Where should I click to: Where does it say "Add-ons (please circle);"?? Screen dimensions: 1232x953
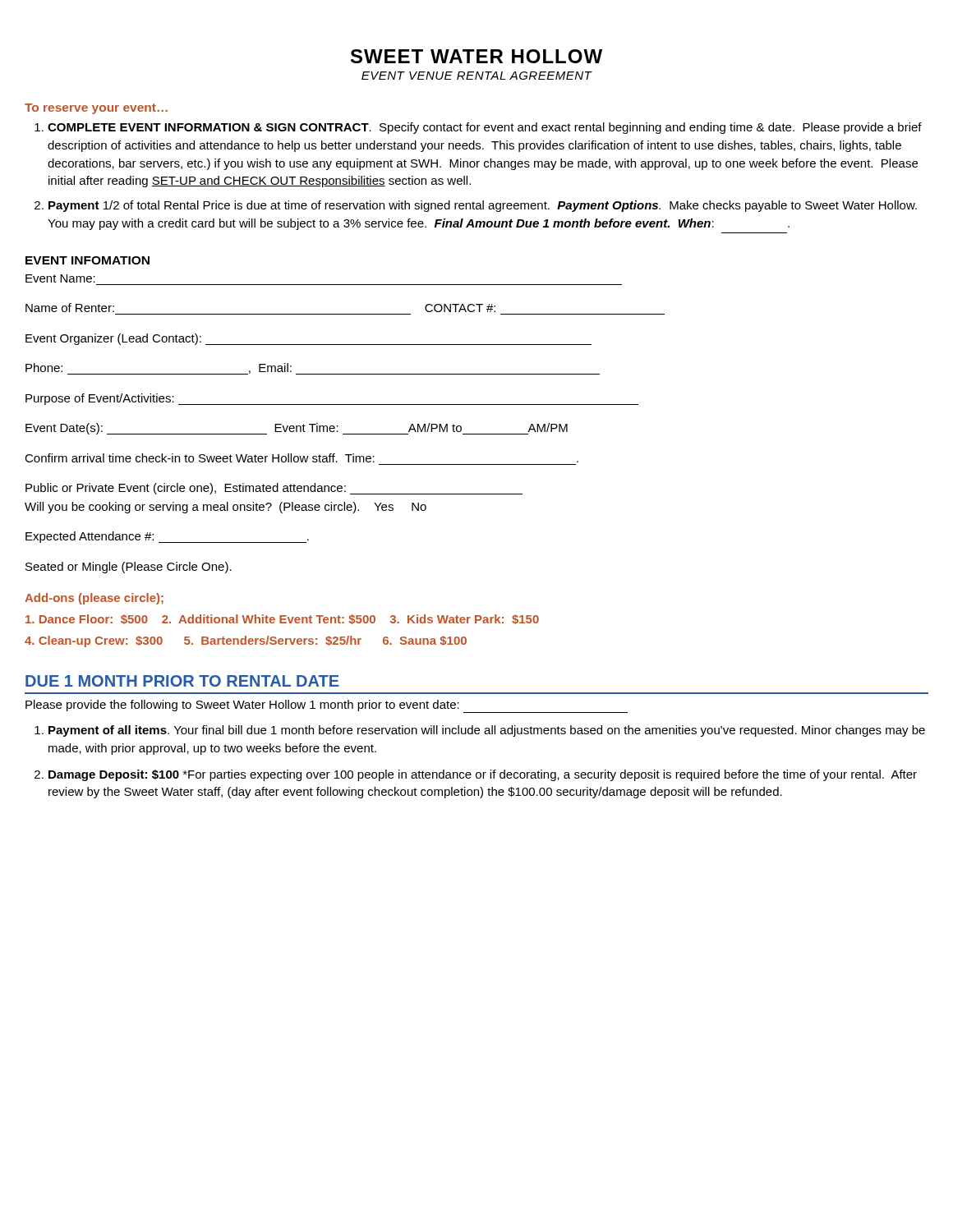click(x=95, y=598)
